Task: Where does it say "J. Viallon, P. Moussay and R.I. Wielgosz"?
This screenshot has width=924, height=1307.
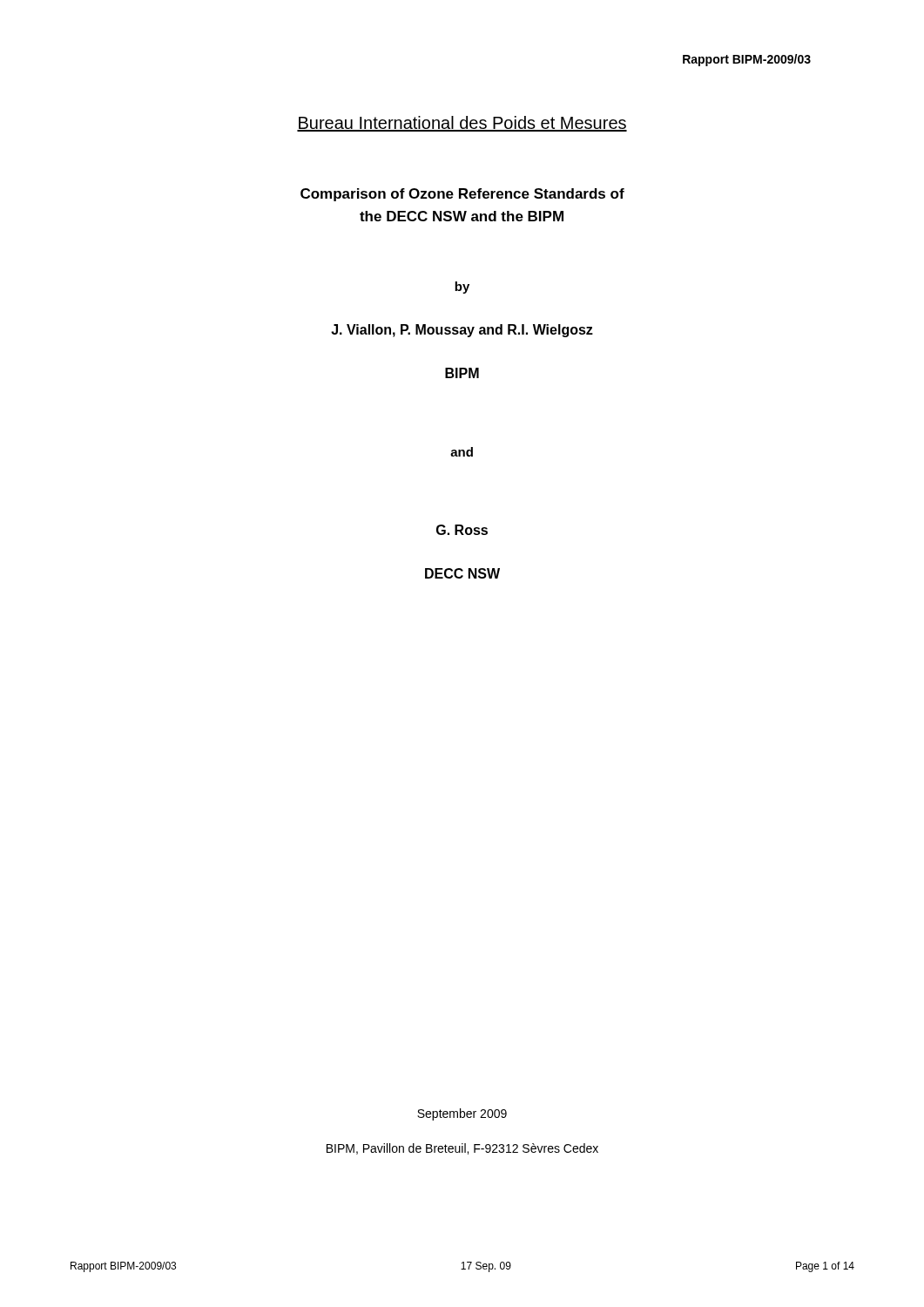Action: 462,330
